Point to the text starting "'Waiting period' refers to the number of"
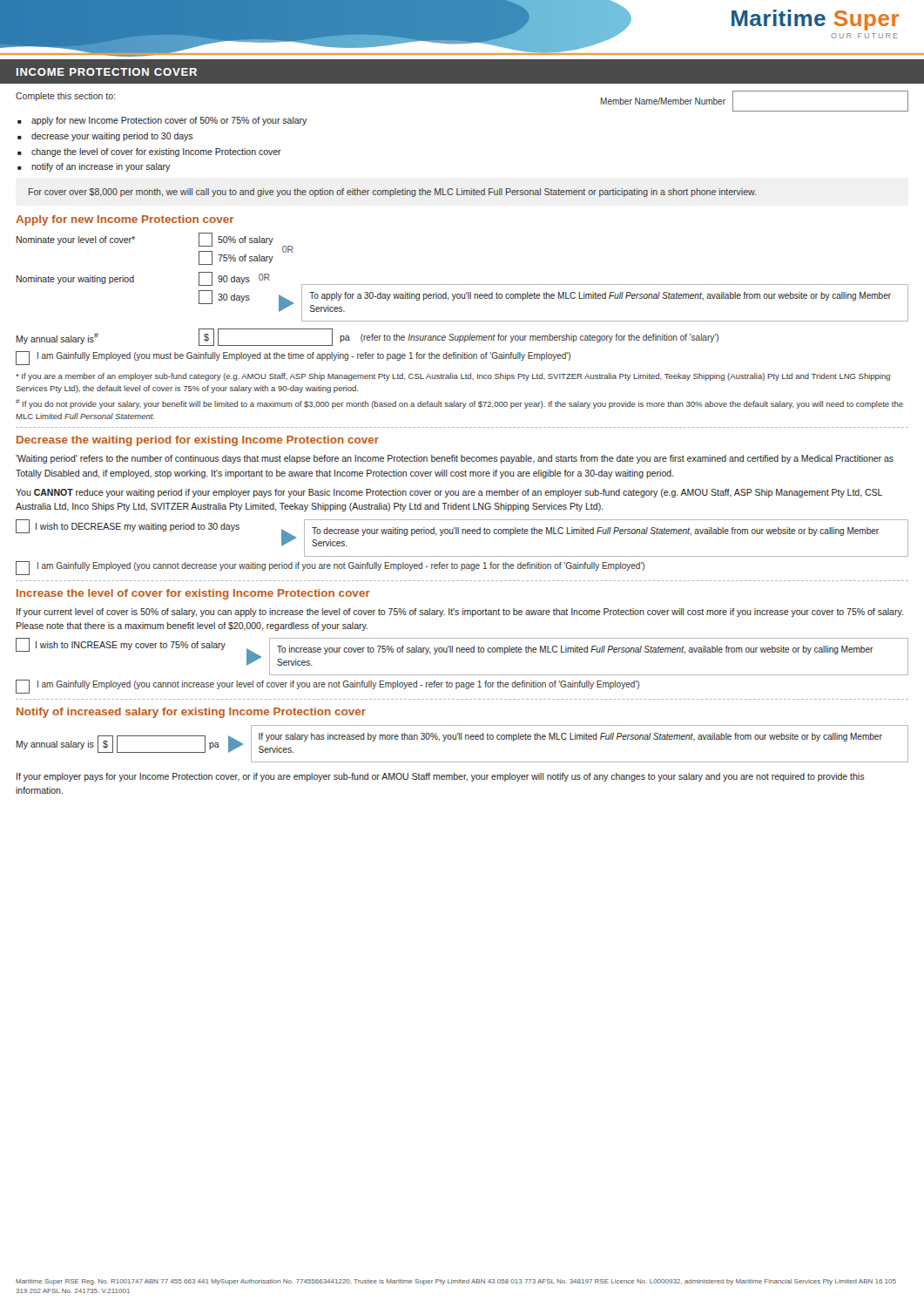This screenshot has height=1307, width=924. 455,466
